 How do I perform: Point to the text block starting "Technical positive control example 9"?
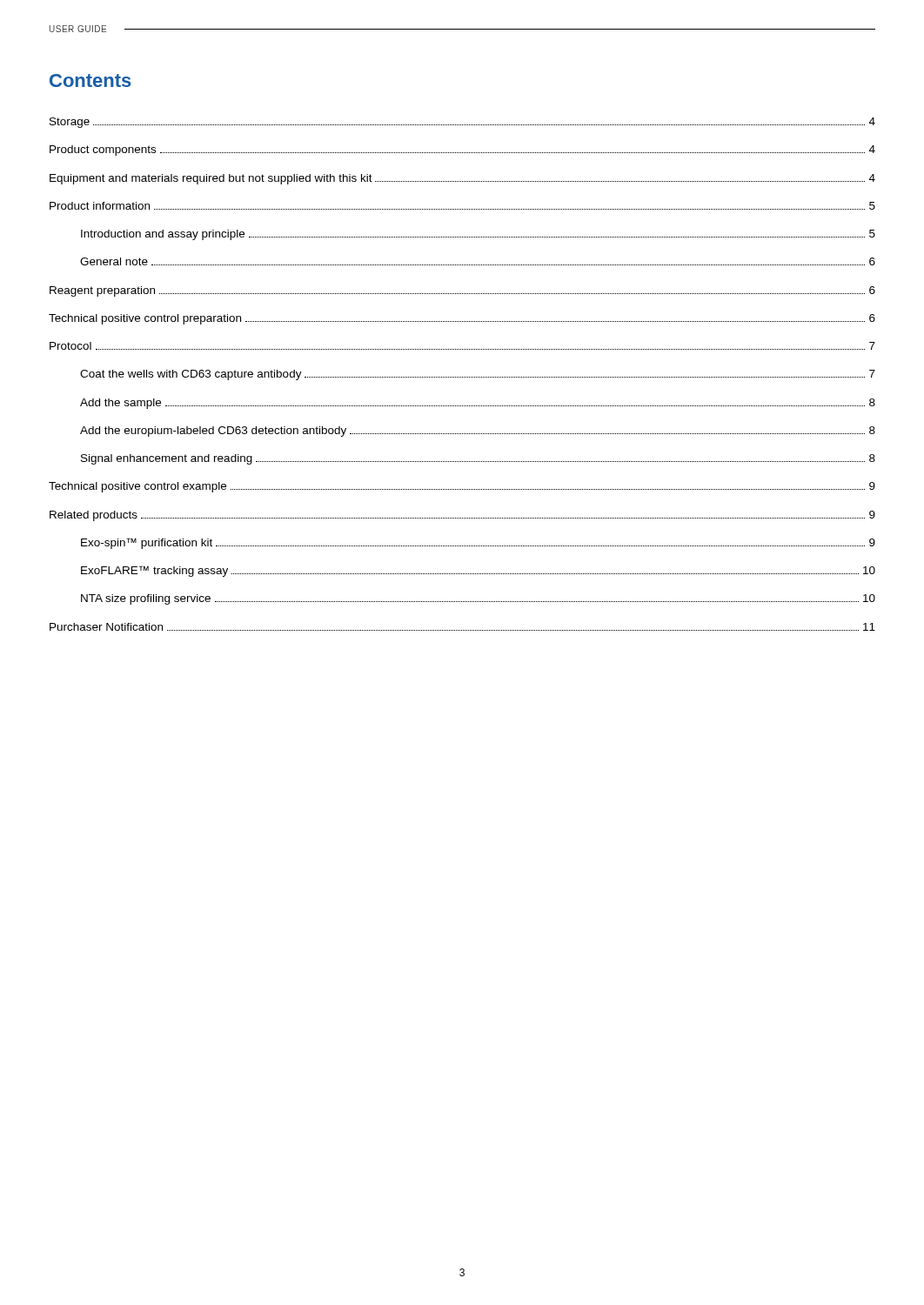click(x=462, y=487)
